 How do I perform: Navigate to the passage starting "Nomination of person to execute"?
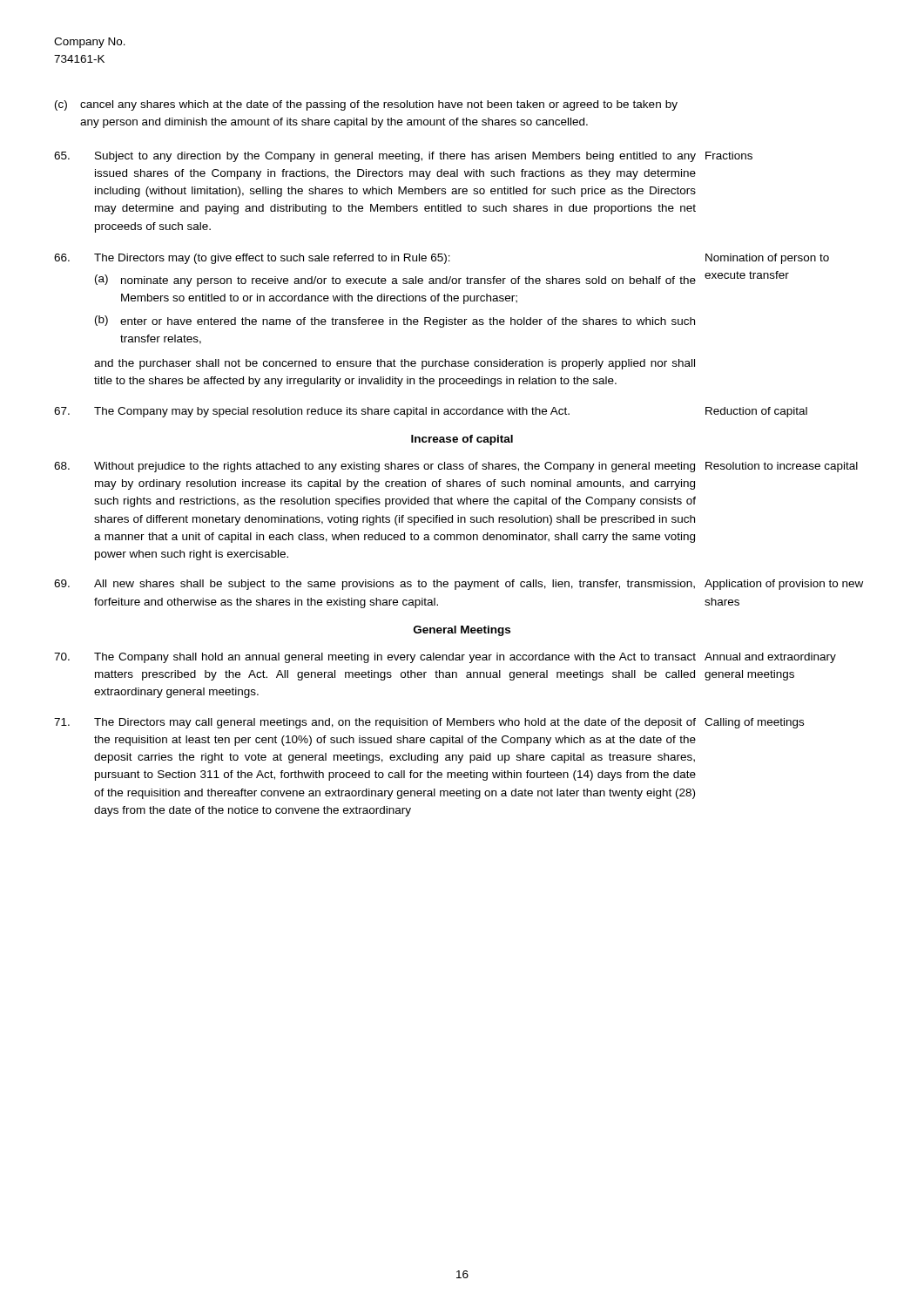(x=767, y=266)
